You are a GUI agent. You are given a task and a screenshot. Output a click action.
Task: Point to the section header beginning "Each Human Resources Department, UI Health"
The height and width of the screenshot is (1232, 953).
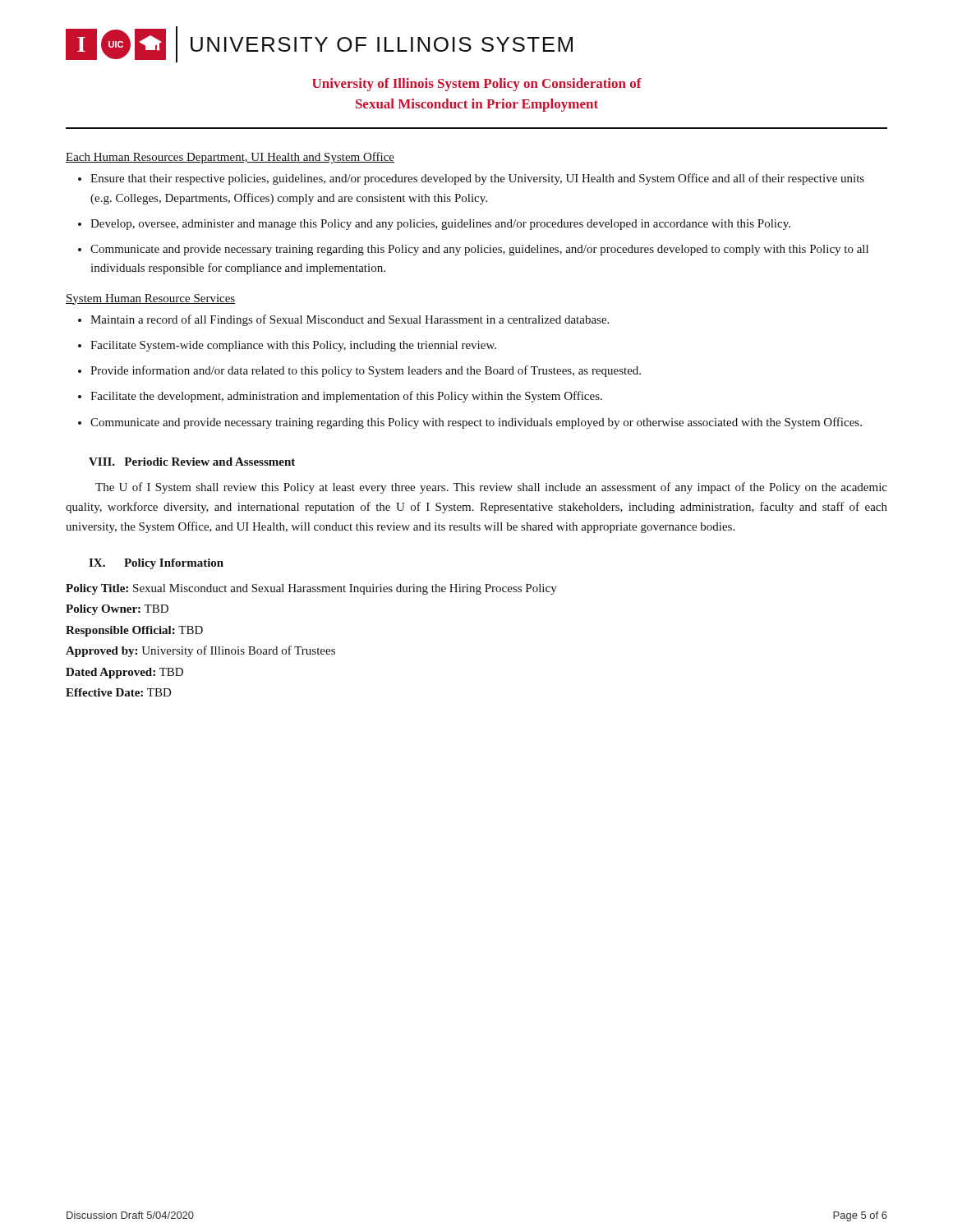(230, 157)
